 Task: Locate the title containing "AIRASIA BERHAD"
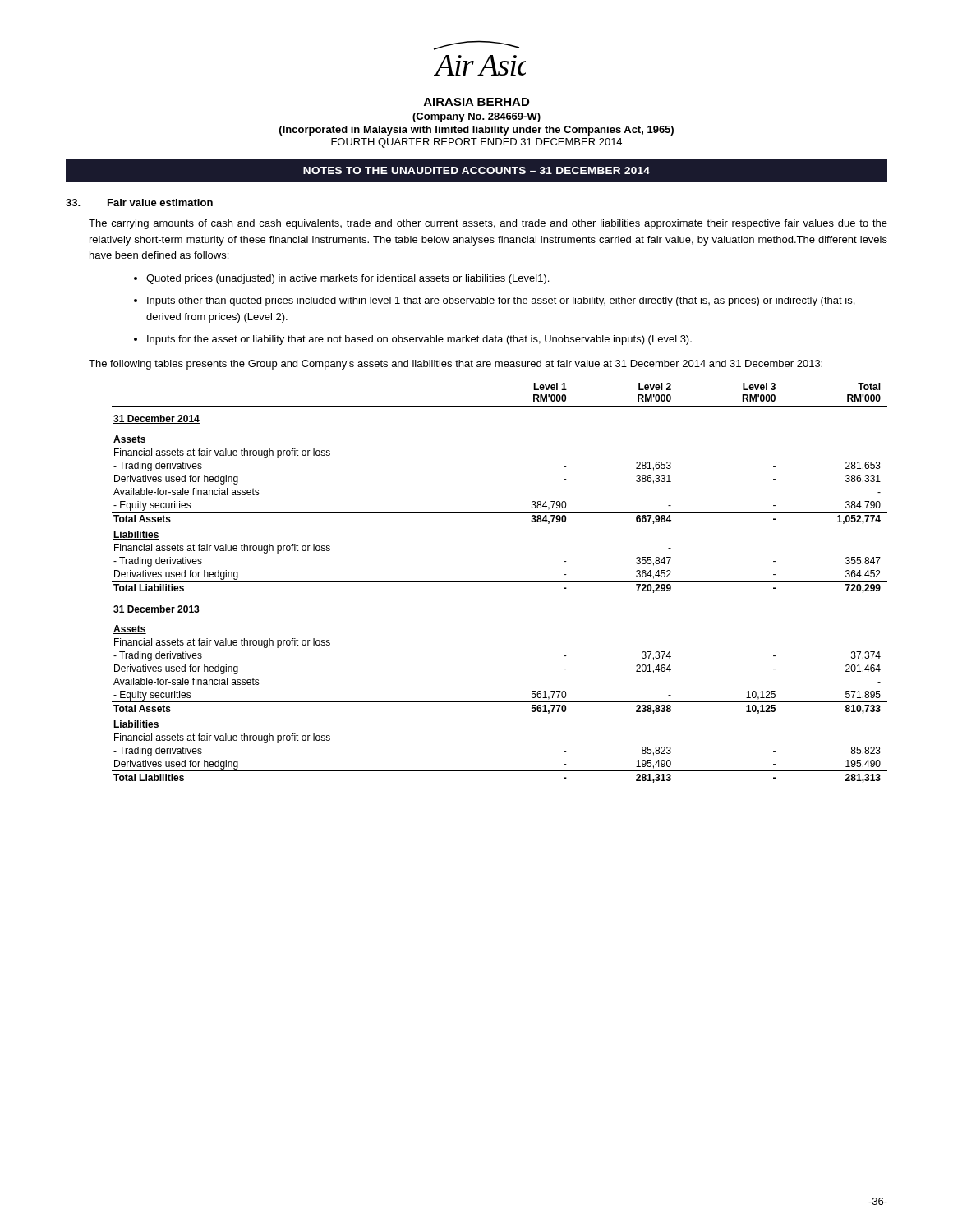pos(476,101)
